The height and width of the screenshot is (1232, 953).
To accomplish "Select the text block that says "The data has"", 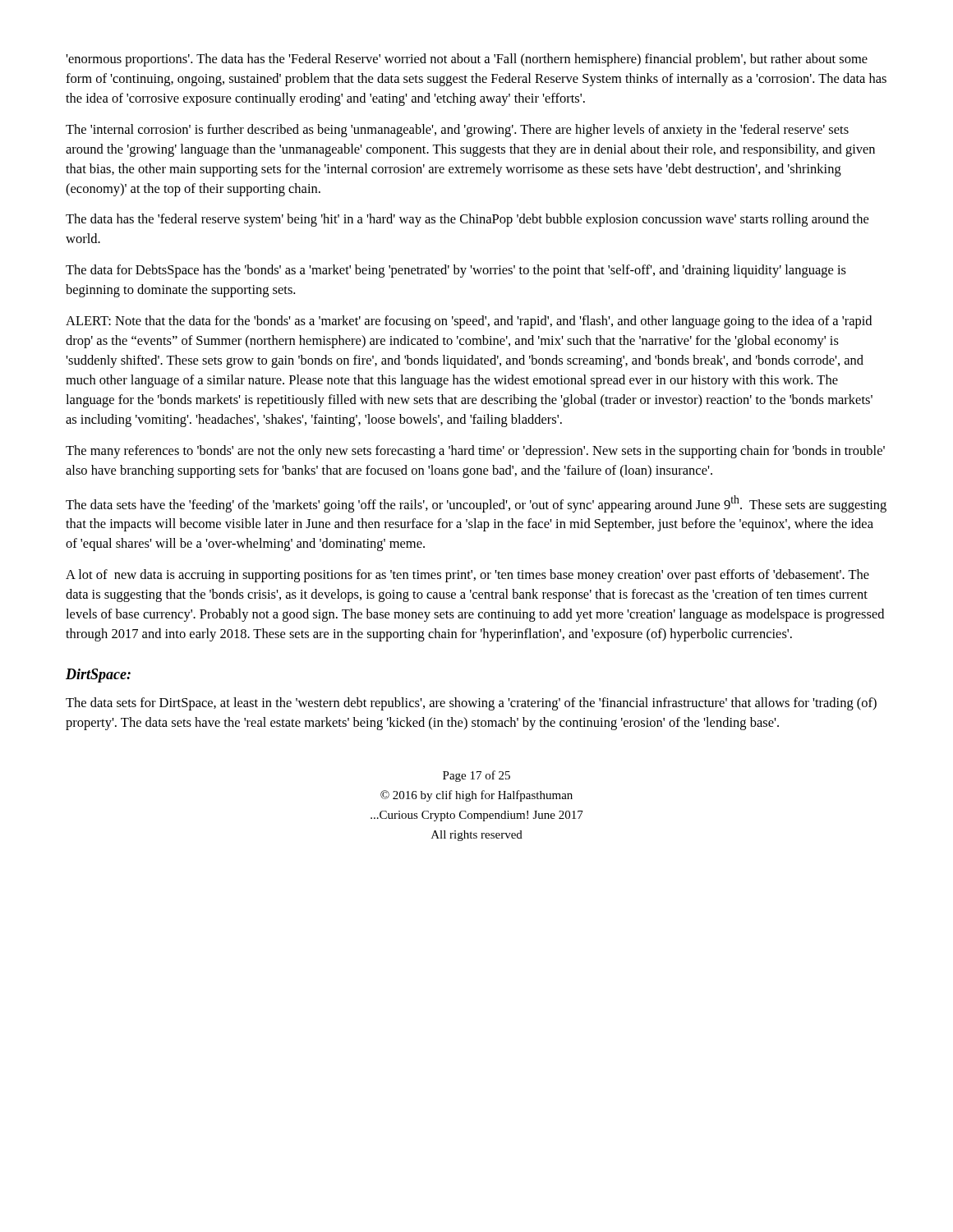I will (467, 229).
